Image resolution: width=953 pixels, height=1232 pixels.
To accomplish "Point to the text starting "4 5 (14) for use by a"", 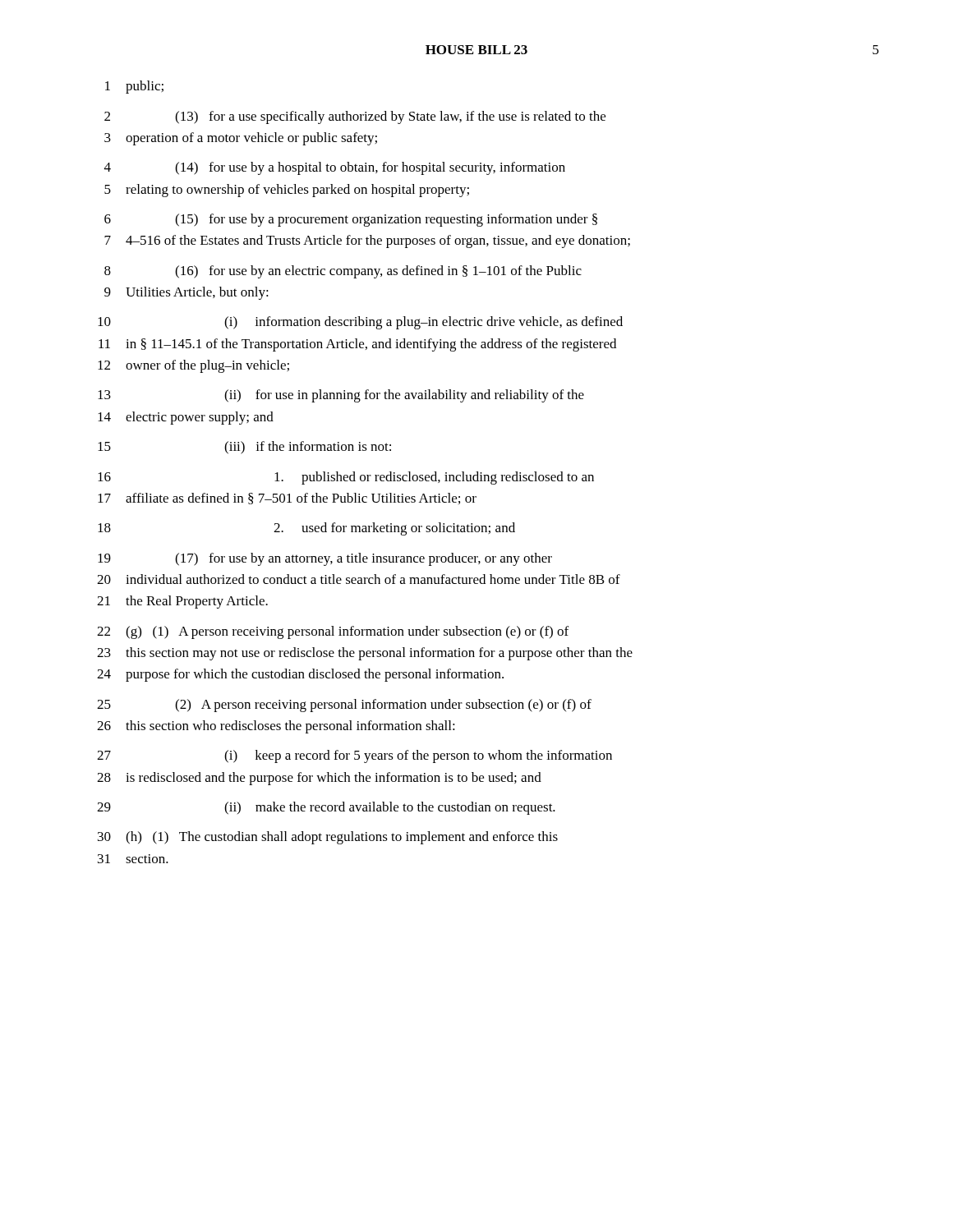I will click(476, 179).
